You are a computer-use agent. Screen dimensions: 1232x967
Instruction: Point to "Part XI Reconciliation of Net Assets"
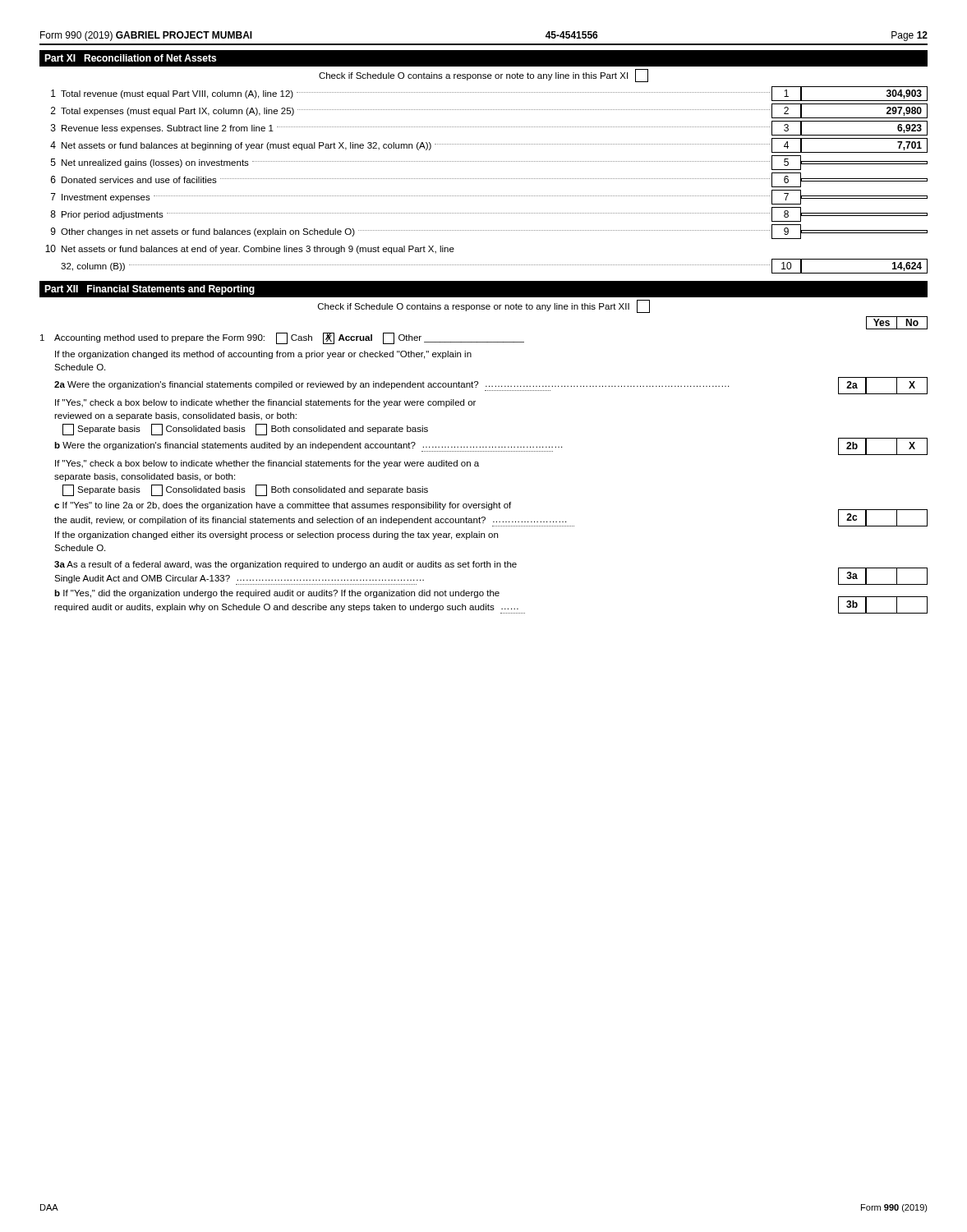tap(130, 58)
